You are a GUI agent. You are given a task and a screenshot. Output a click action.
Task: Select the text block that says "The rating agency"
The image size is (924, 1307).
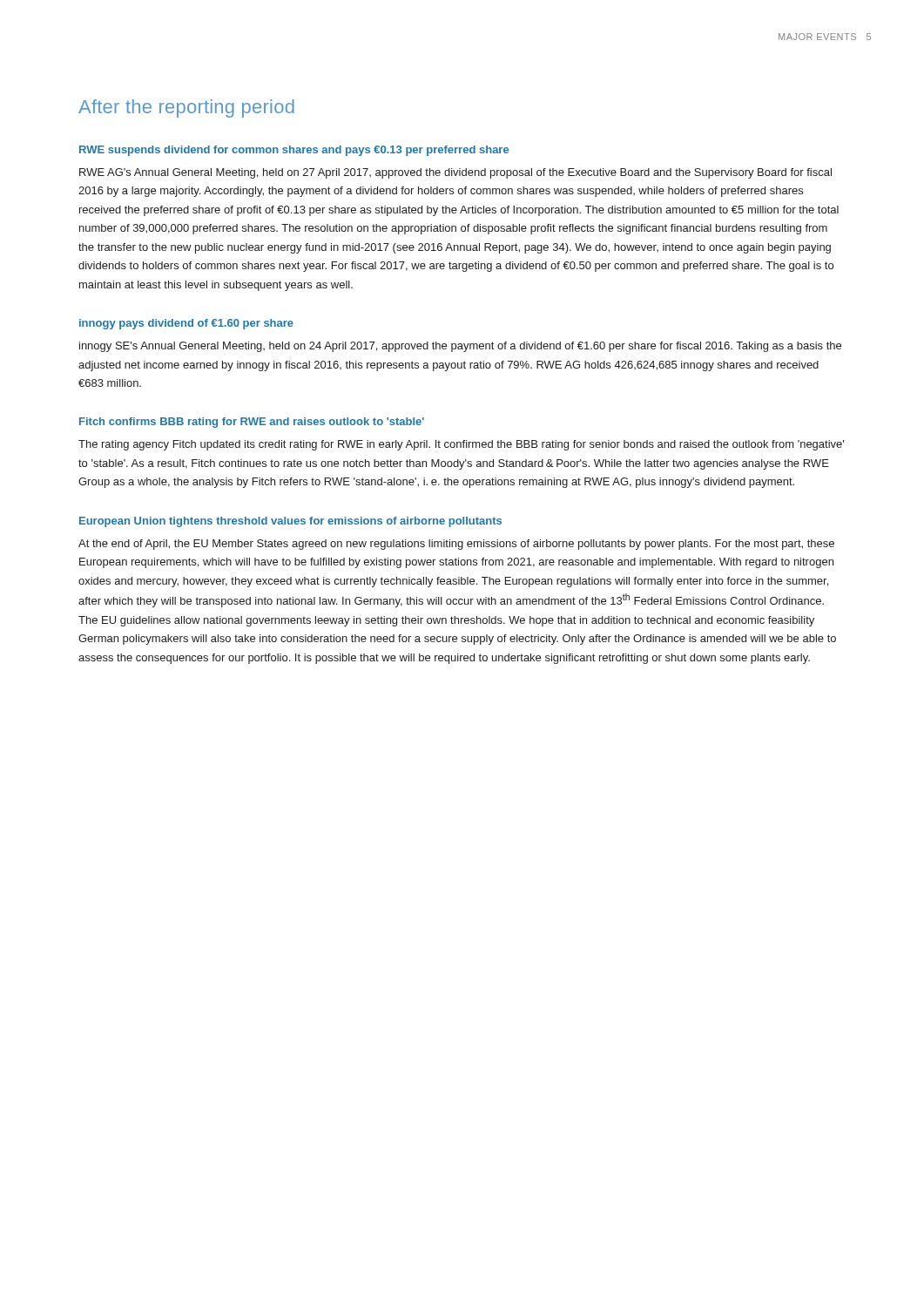point(461,463)
